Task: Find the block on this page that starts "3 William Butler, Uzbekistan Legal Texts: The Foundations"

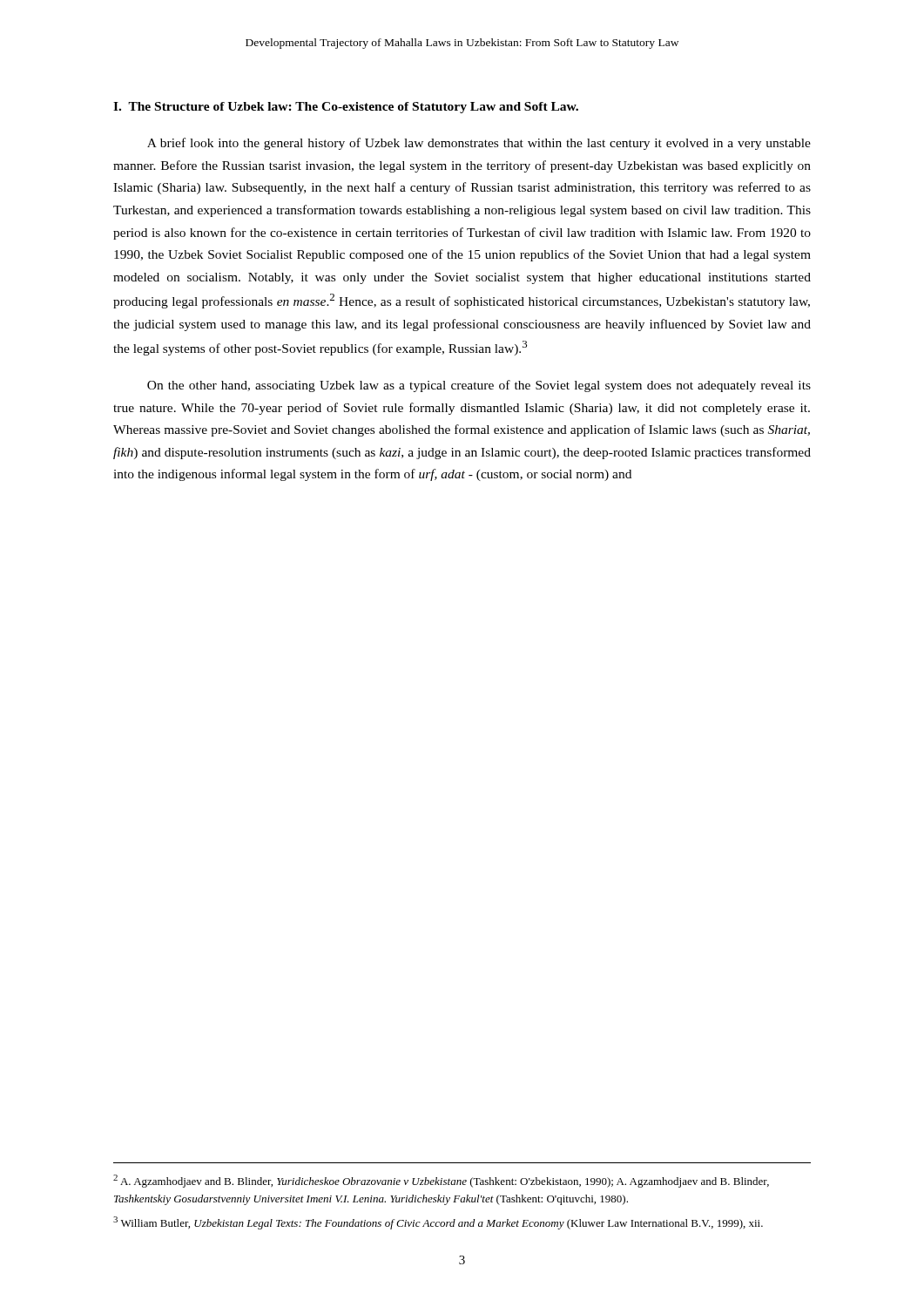Action: (x=438, y=1222)
